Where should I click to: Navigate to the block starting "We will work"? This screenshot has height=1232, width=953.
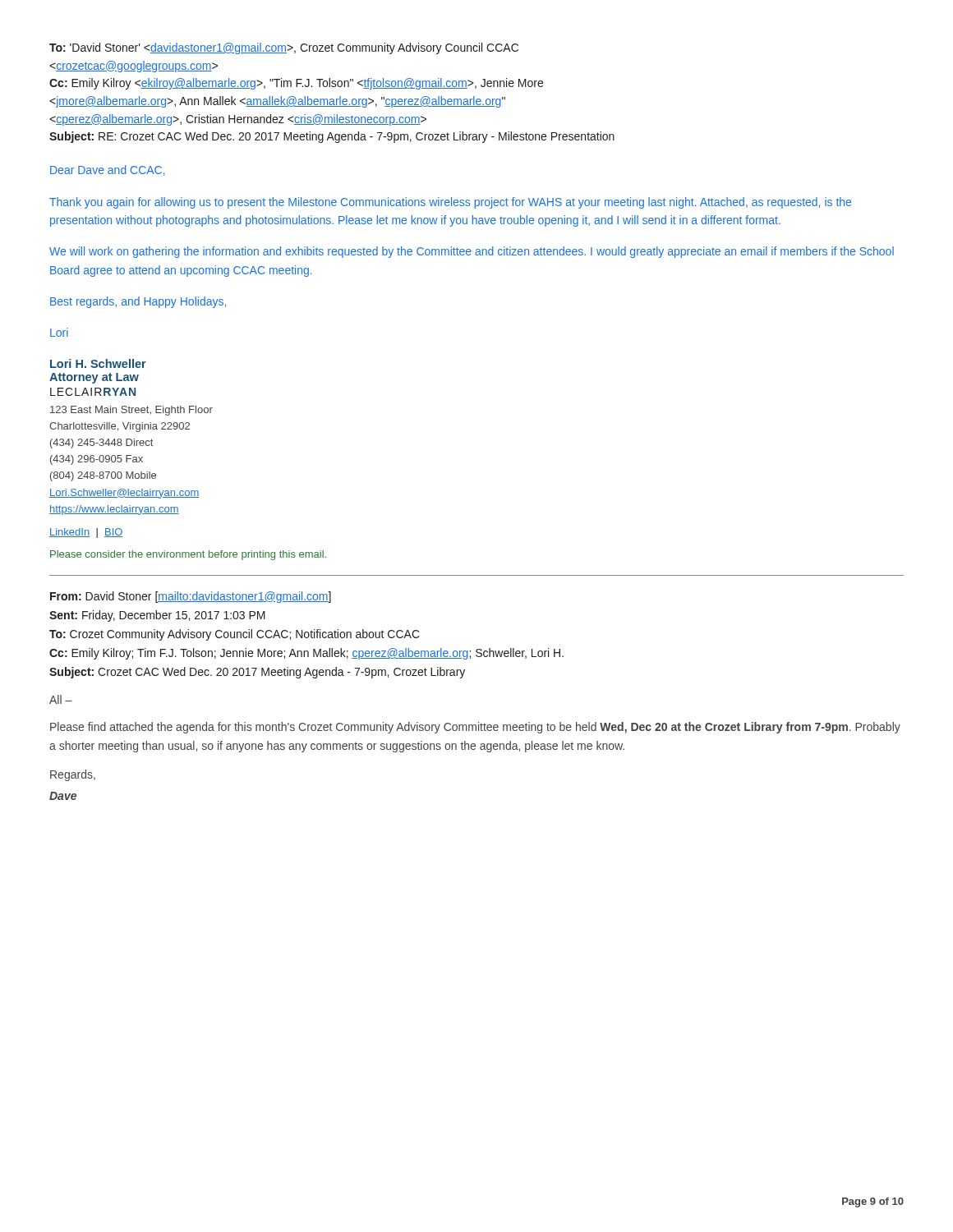point(472,261)
